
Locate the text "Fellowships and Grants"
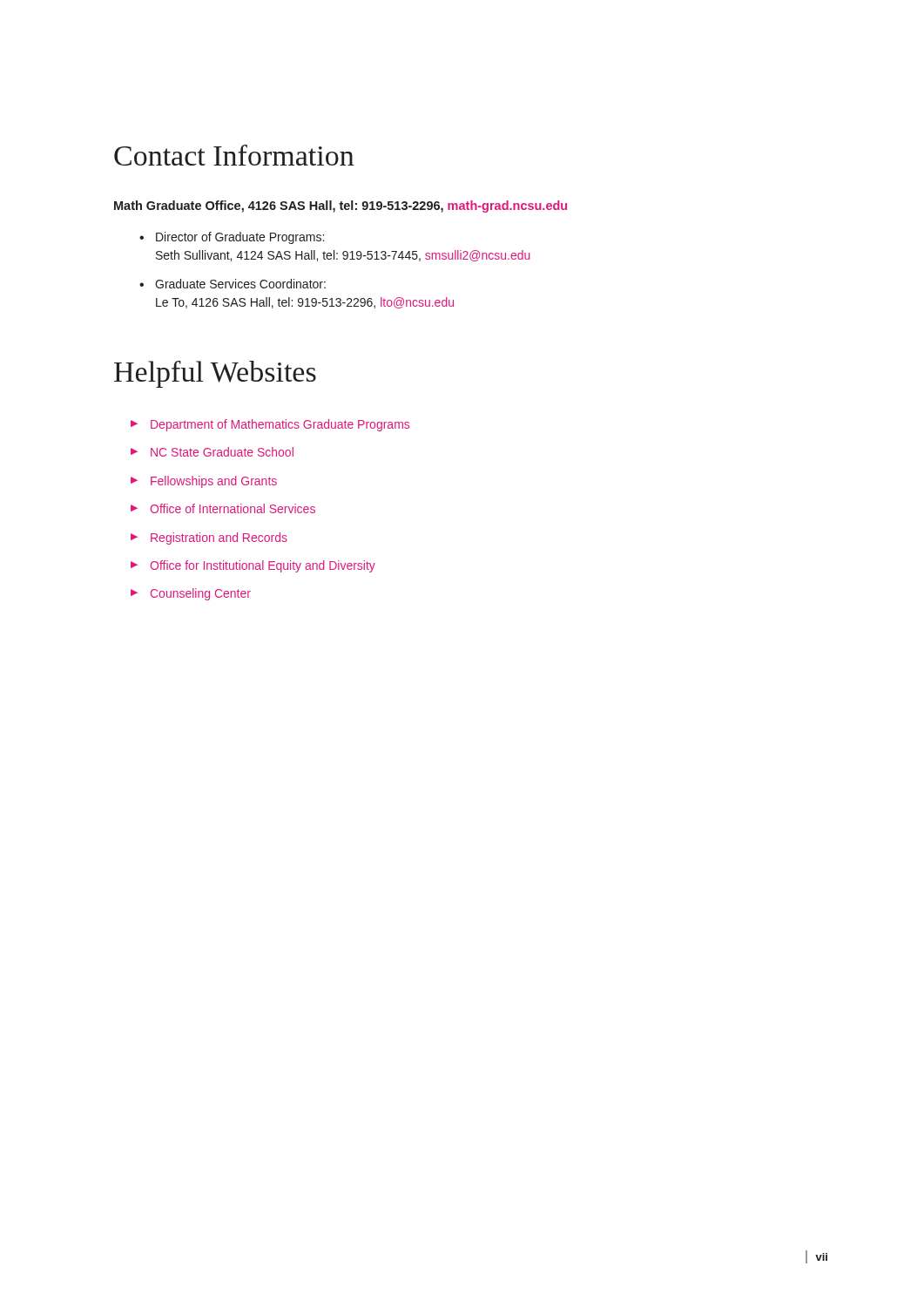[213, 481]
